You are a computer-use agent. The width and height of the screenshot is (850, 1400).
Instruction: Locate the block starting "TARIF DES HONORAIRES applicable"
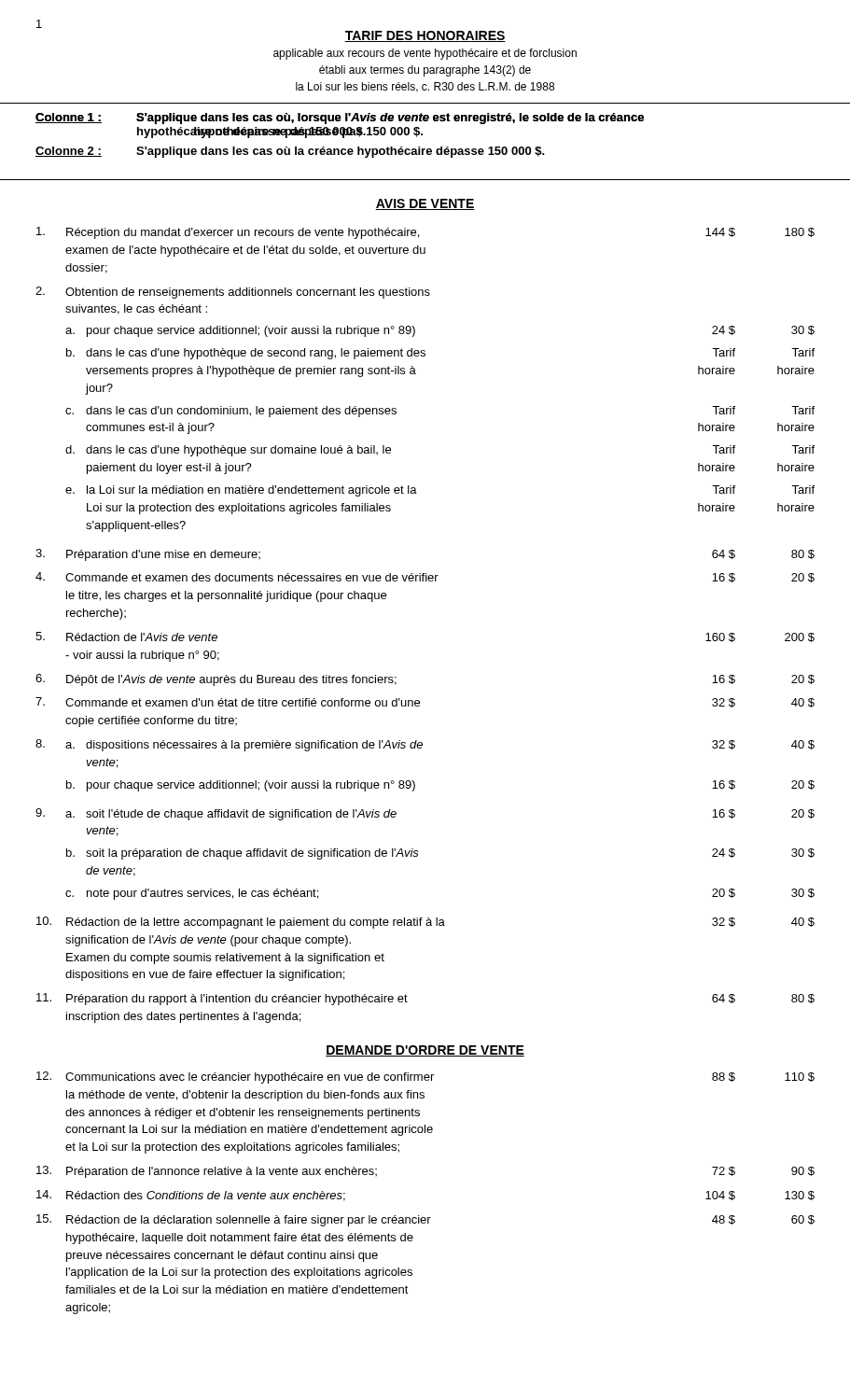[x=425, y=62]
